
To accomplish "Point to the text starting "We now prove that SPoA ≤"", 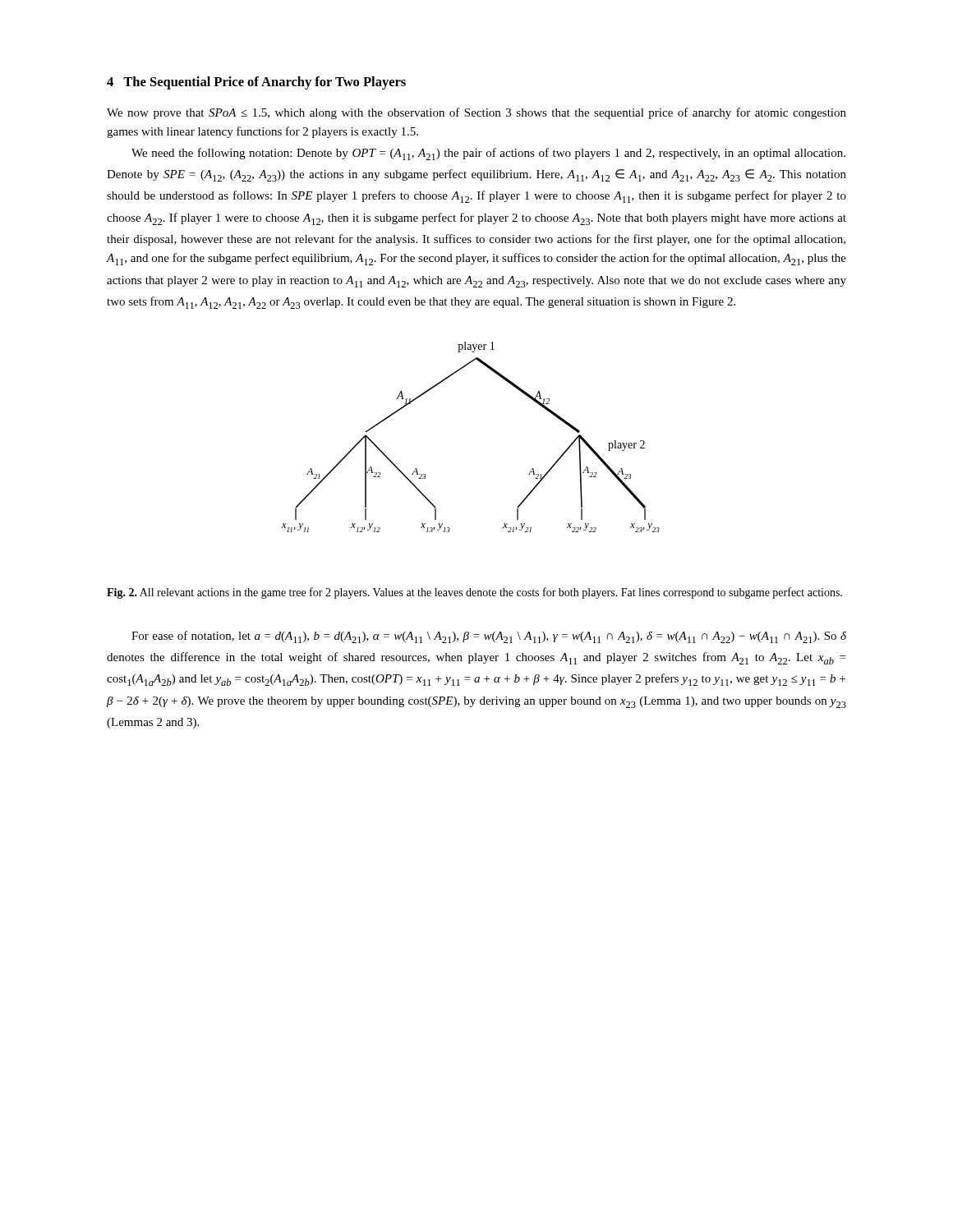I will [476, 122].
